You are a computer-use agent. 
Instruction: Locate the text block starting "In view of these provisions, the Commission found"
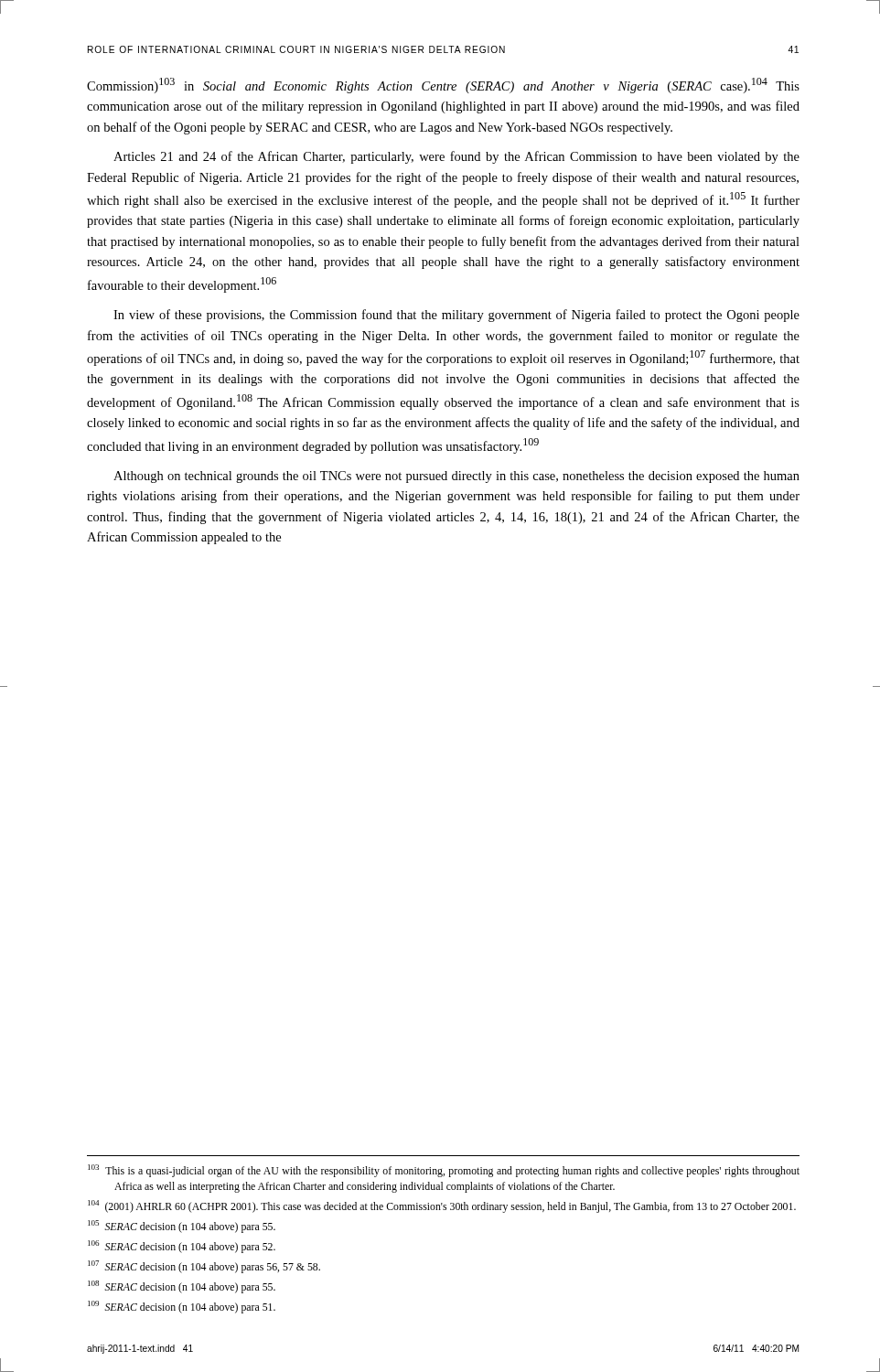click(x=443, y=381)
